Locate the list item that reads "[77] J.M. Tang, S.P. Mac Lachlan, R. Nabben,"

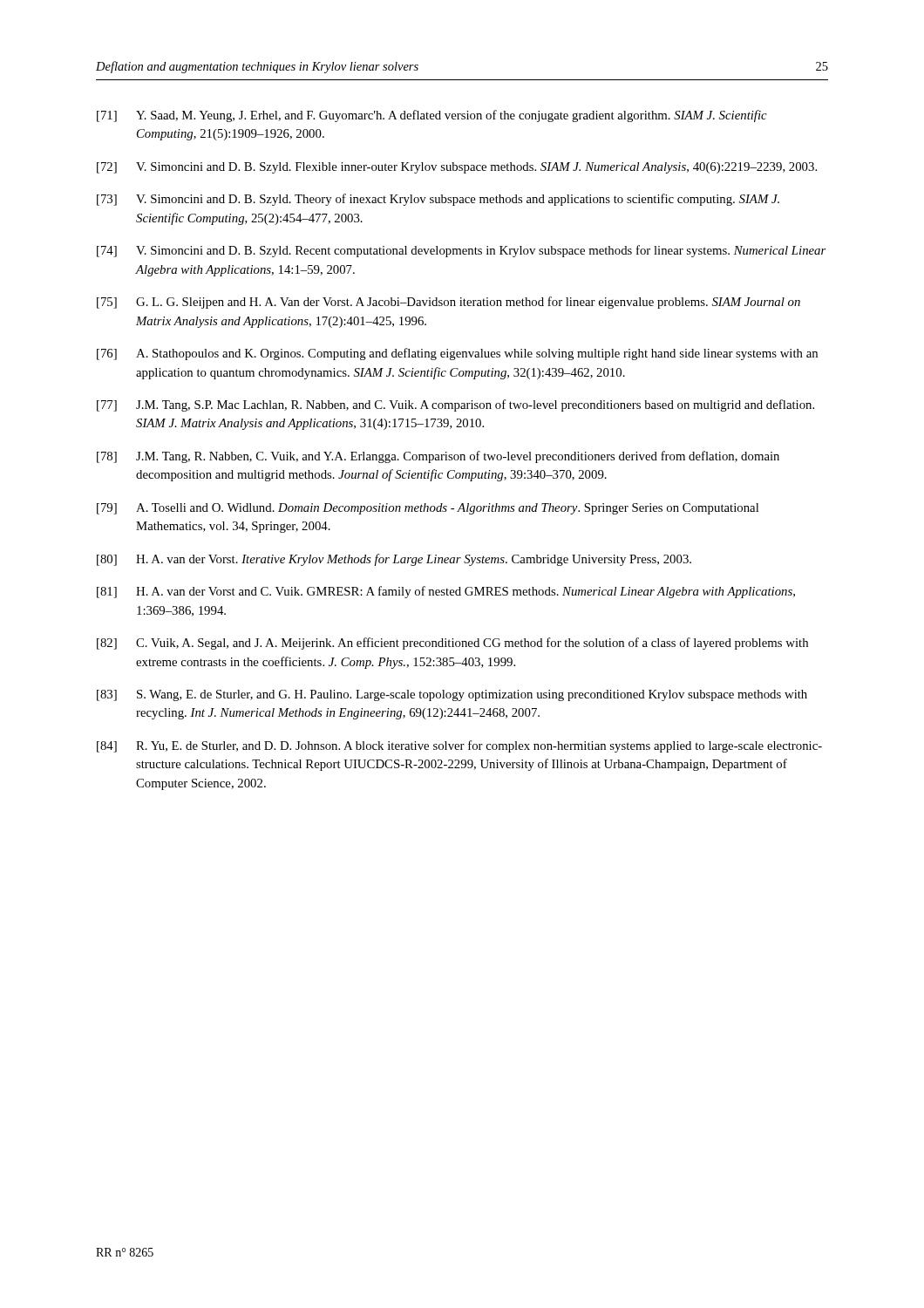(462, 415)
